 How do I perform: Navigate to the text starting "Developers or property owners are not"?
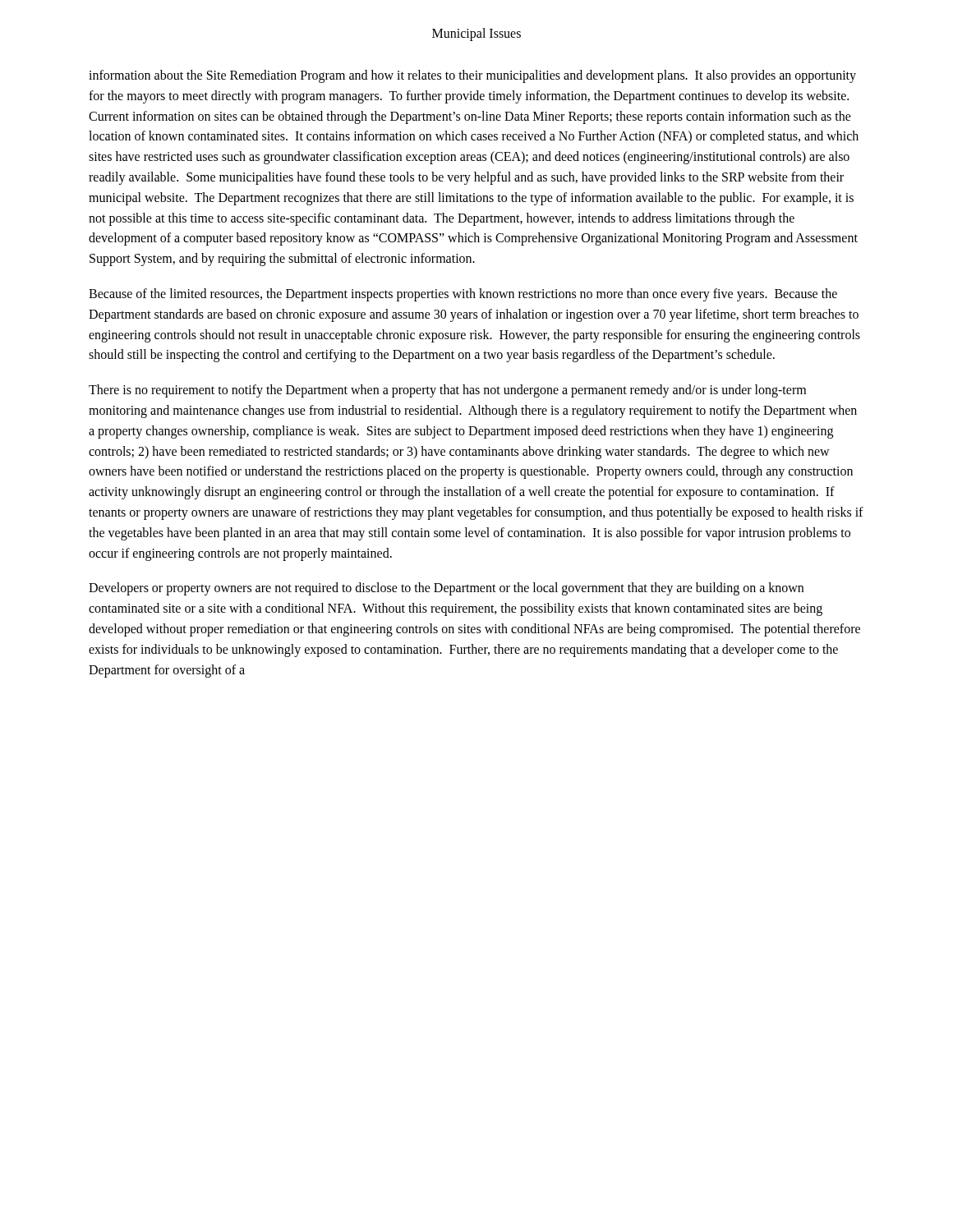coord(476,629)
